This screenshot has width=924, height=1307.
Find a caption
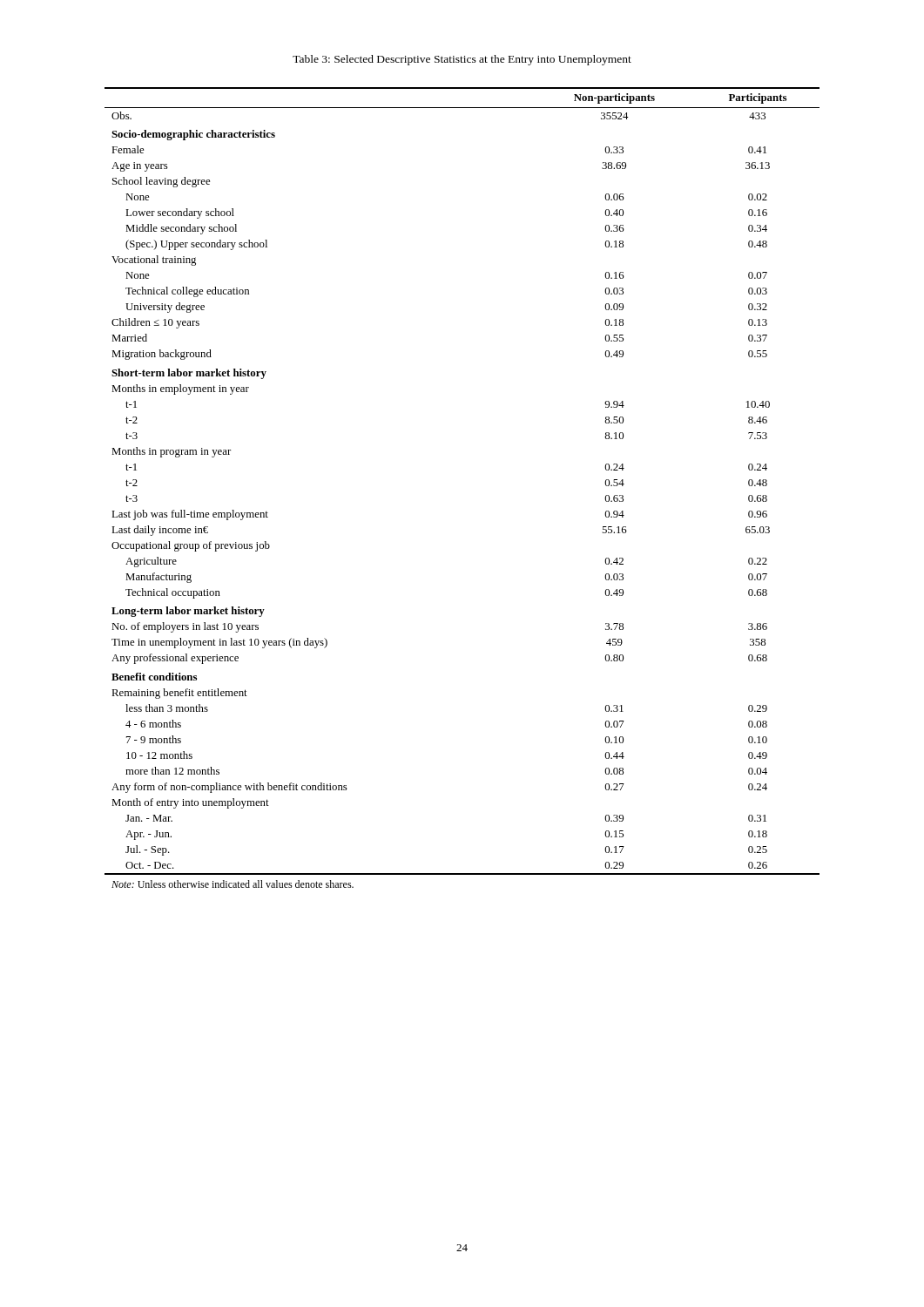coord(462,59)
